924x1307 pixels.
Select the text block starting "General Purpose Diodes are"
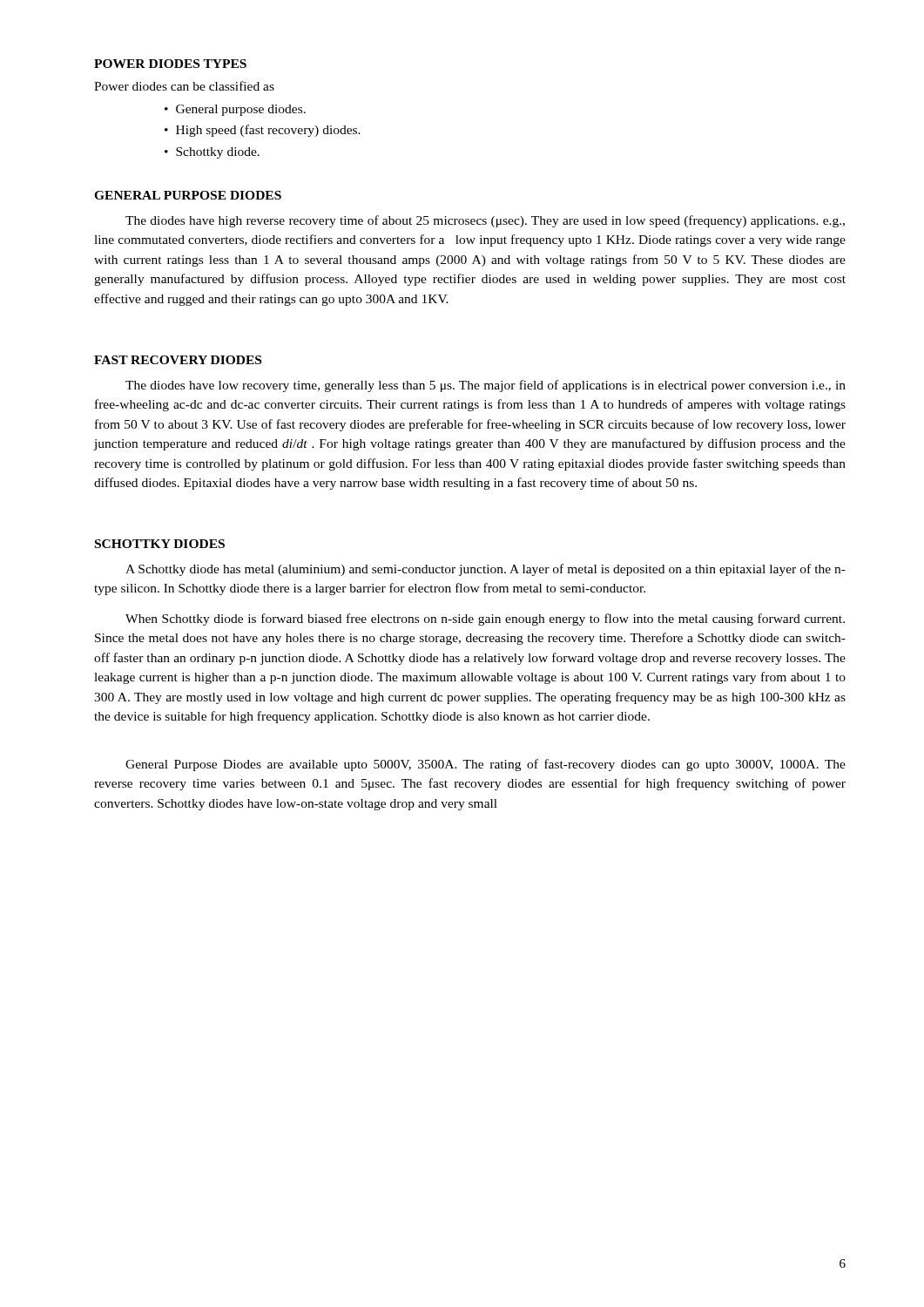470,784
